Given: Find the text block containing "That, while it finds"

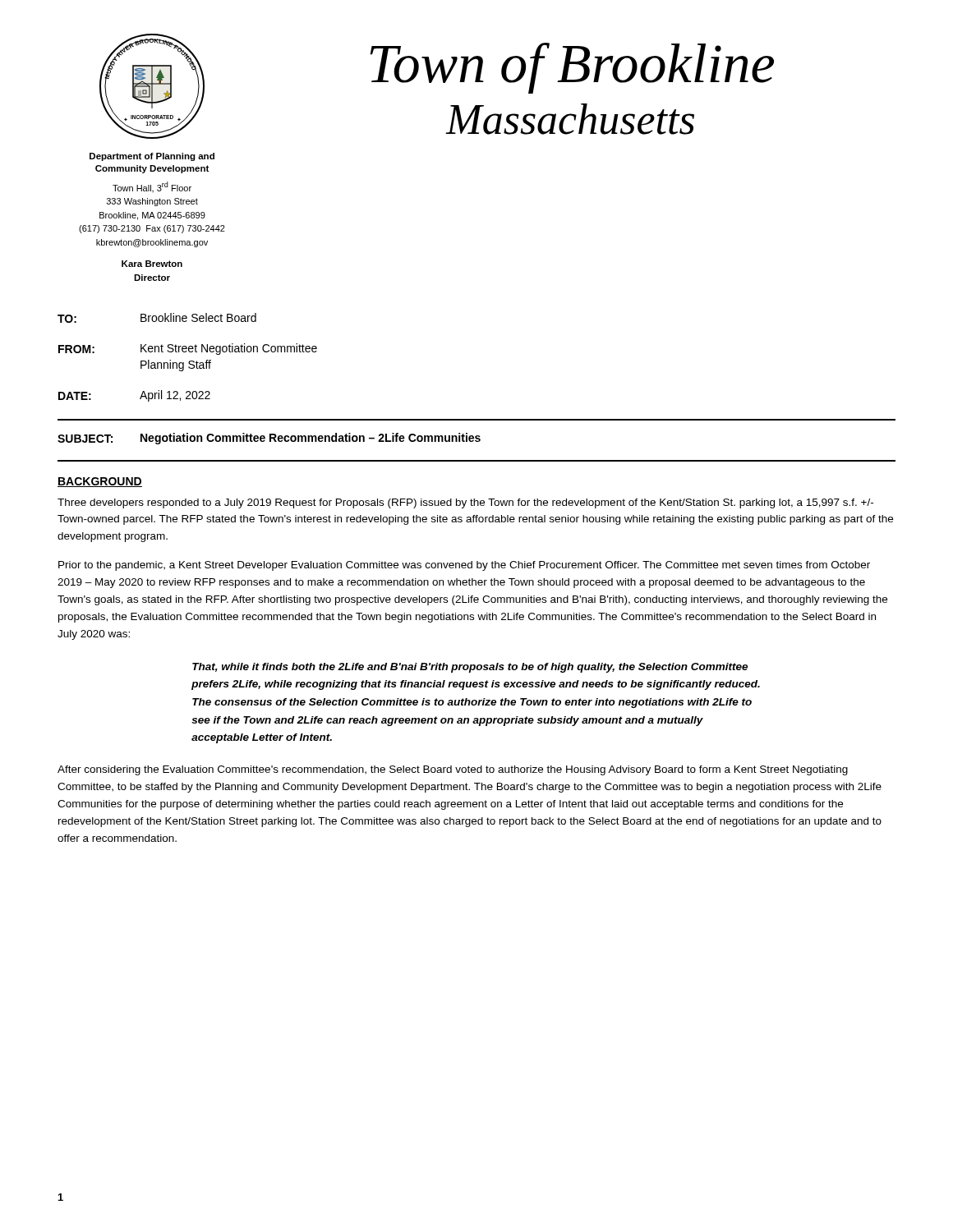Looking at the screenshot, I should tap(476, 702).
